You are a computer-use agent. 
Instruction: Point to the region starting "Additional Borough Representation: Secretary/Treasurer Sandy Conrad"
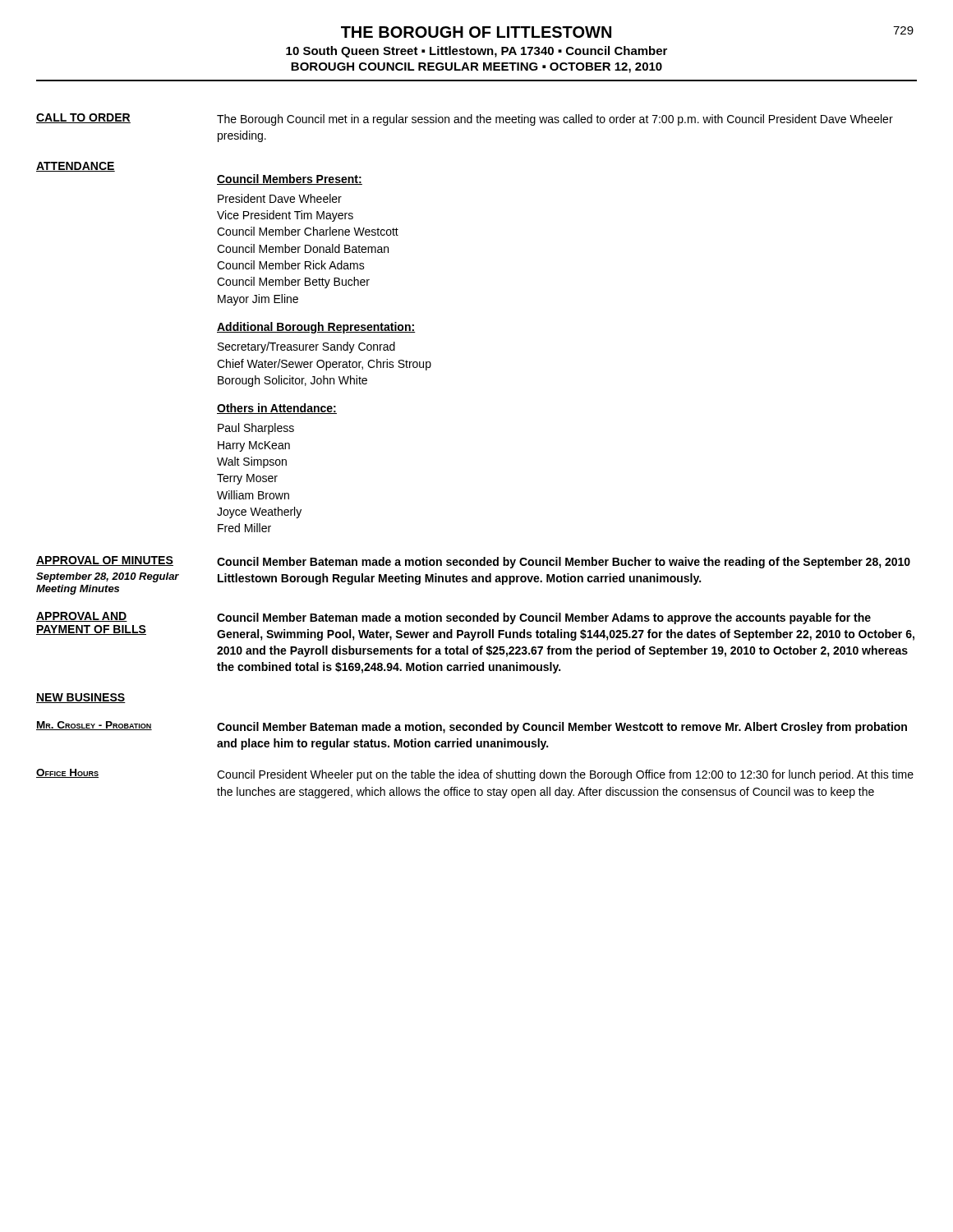[x=316, y=328]
